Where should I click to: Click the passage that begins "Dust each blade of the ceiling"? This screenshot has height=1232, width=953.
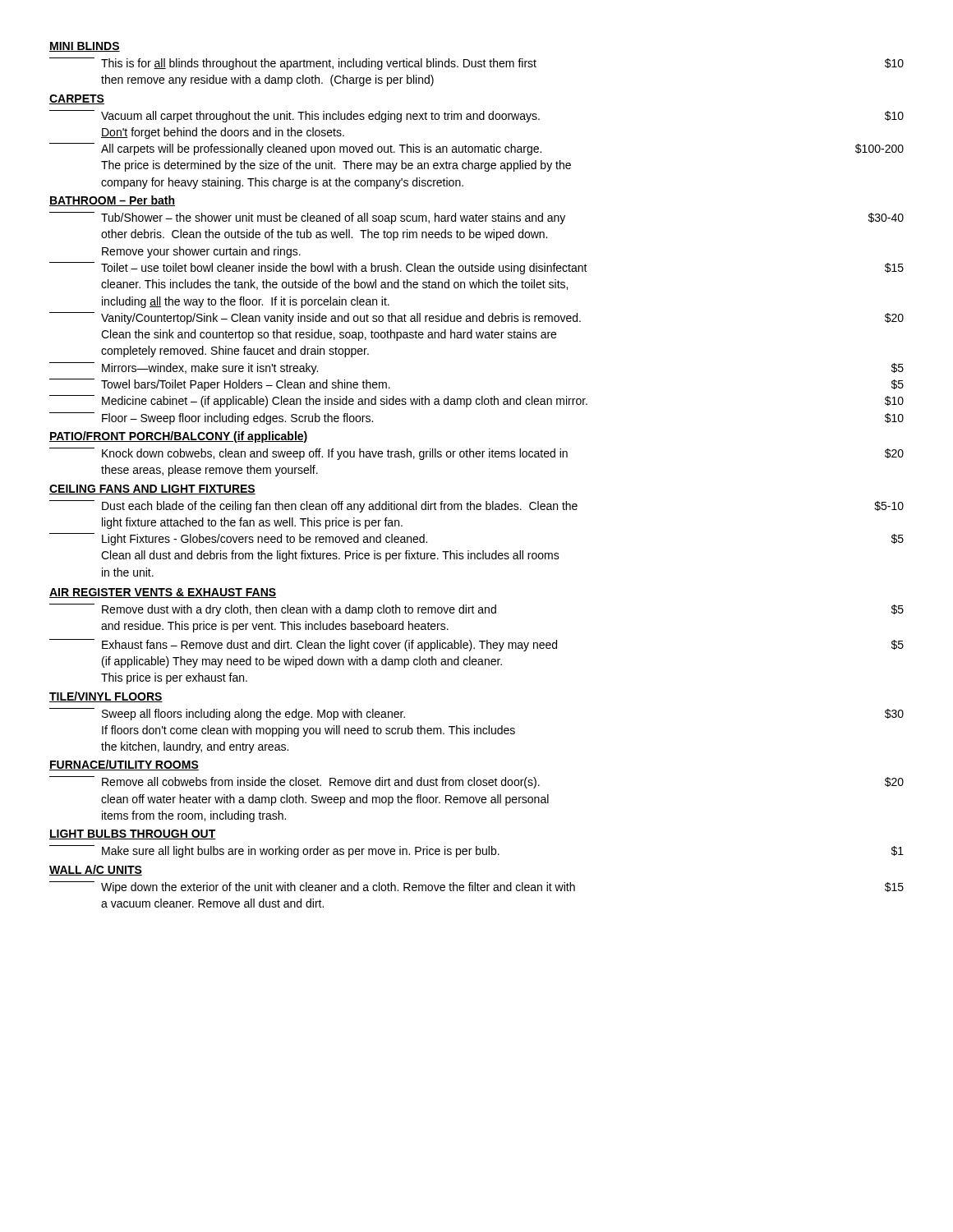coord(476,514)
